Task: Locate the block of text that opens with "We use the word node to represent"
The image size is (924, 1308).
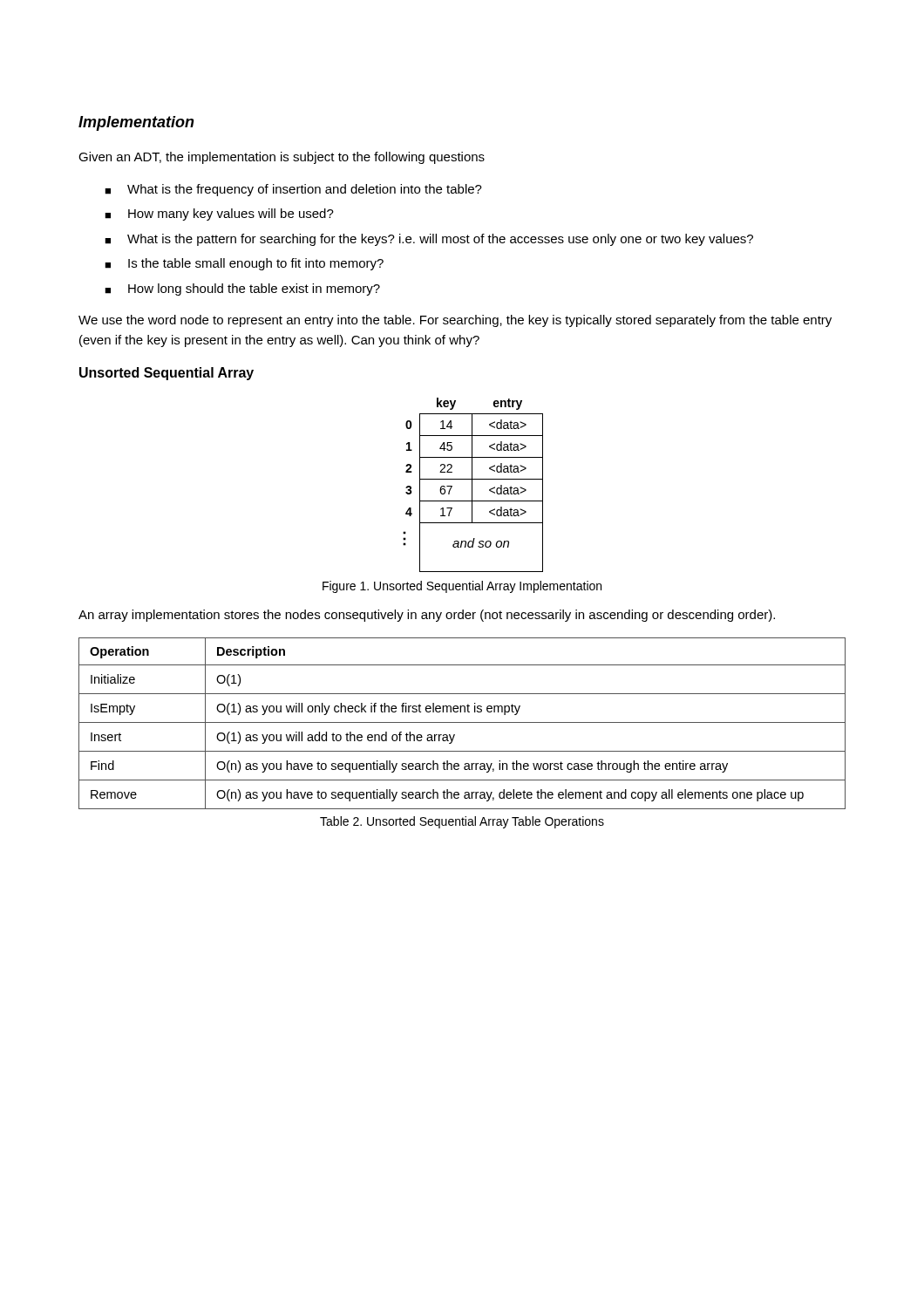Action: click(x=455, y=329)
